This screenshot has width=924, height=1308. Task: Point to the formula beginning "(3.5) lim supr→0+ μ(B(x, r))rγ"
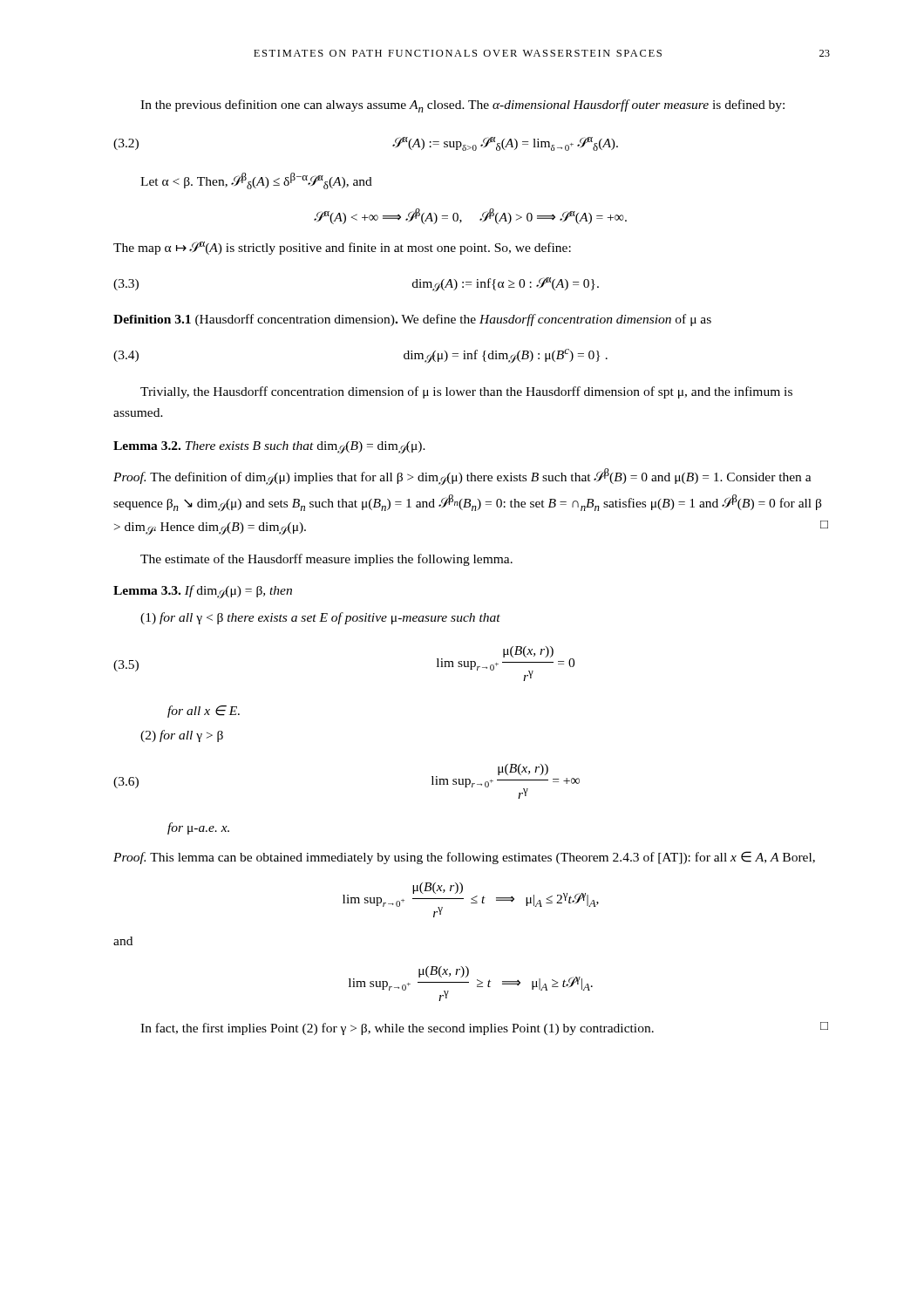point(471,664)
